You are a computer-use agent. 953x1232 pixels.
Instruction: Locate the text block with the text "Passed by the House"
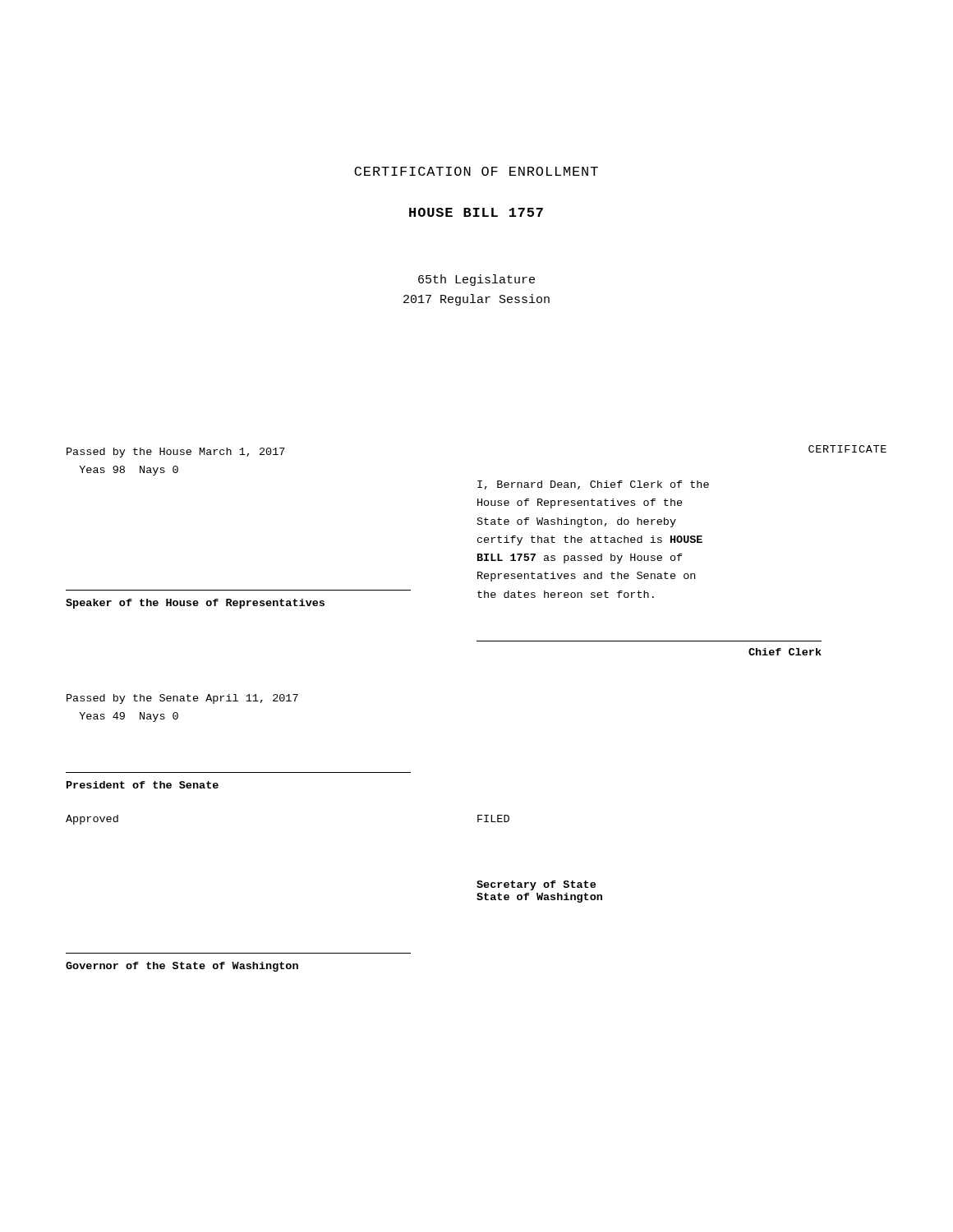[x=176, y=461]
